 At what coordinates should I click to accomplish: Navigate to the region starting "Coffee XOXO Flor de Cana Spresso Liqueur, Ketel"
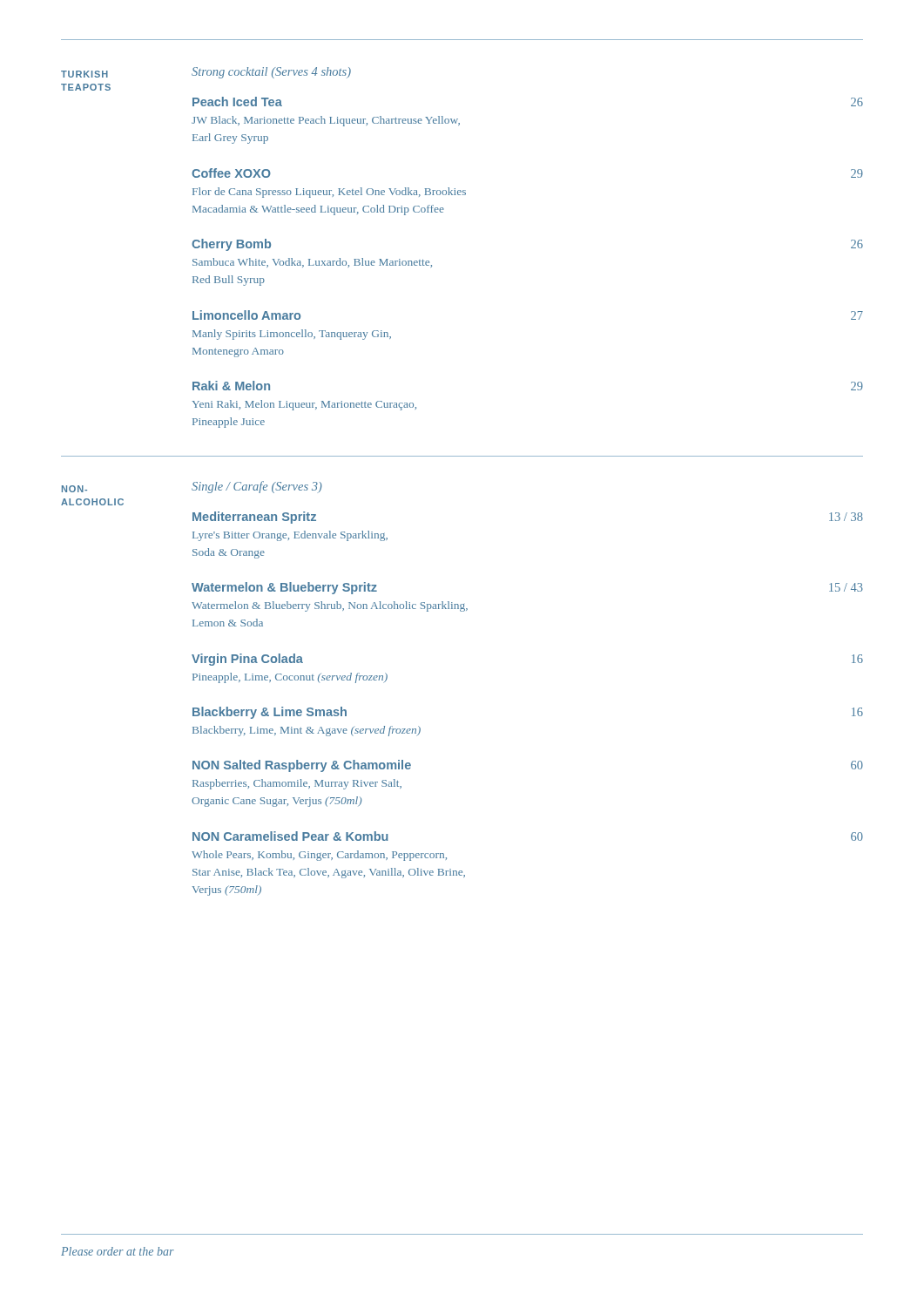(216, 173)
